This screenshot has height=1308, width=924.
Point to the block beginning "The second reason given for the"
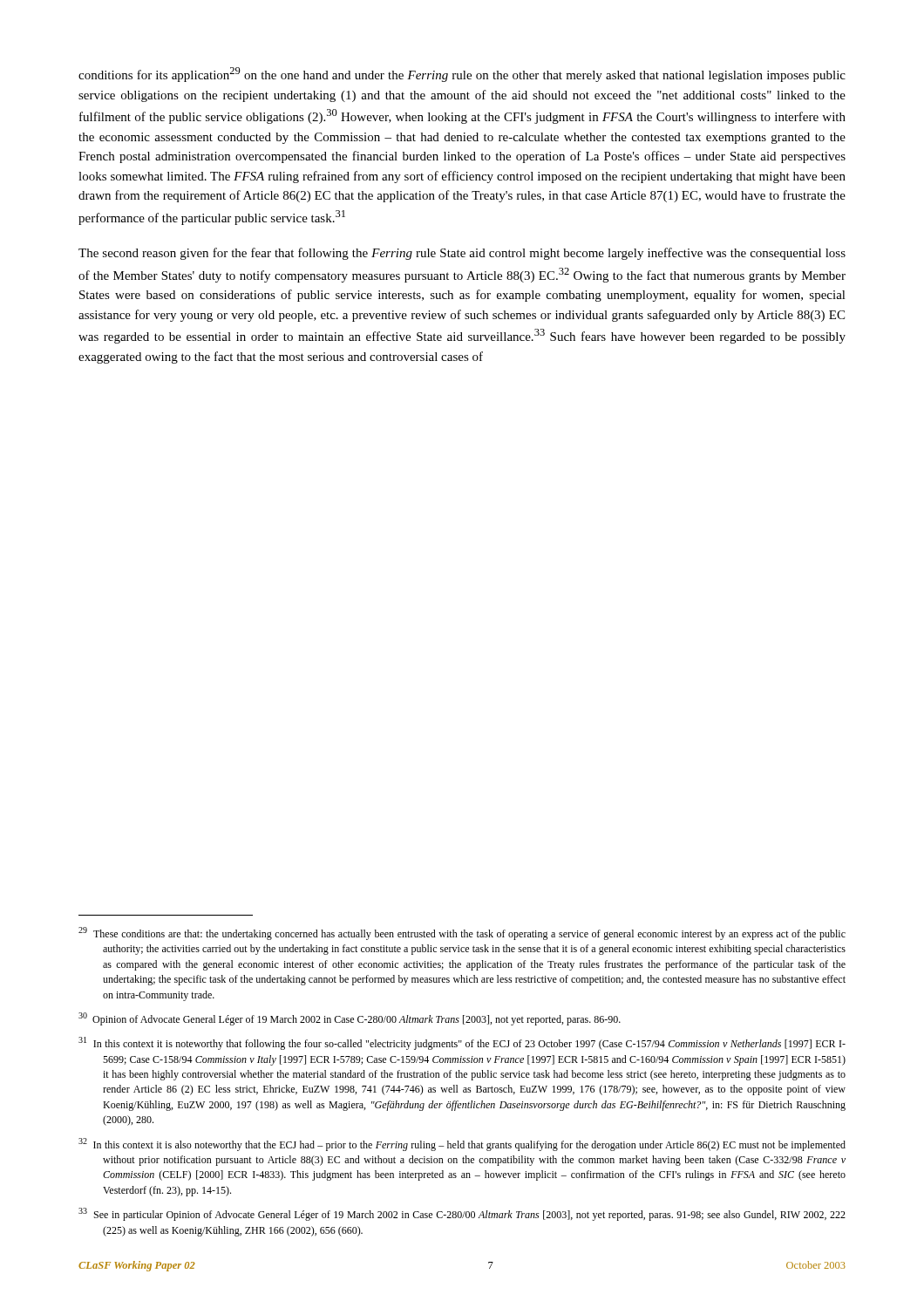(x=462, y=305)
